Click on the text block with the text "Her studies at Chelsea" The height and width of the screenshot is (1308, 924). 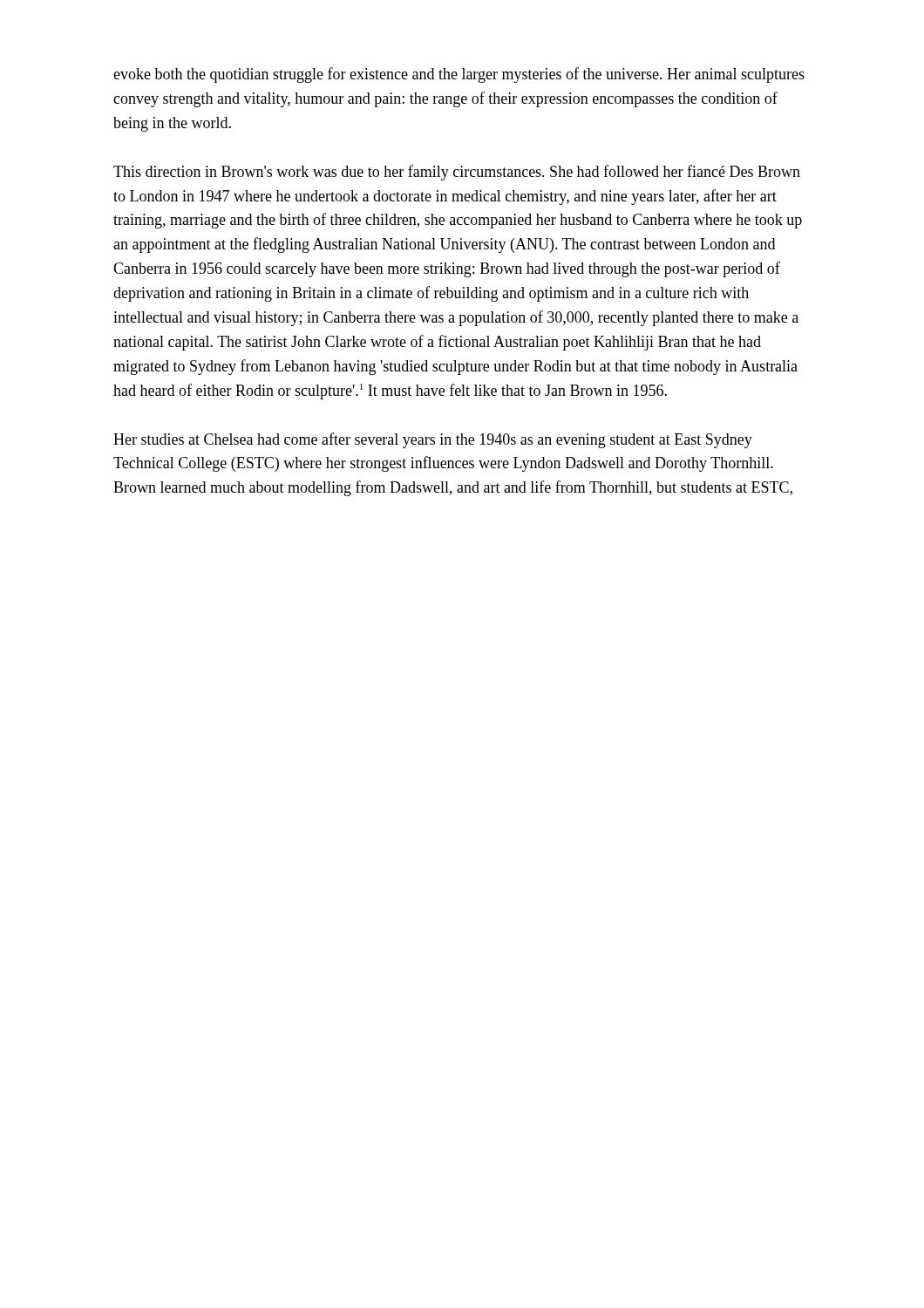pos(453,463)
